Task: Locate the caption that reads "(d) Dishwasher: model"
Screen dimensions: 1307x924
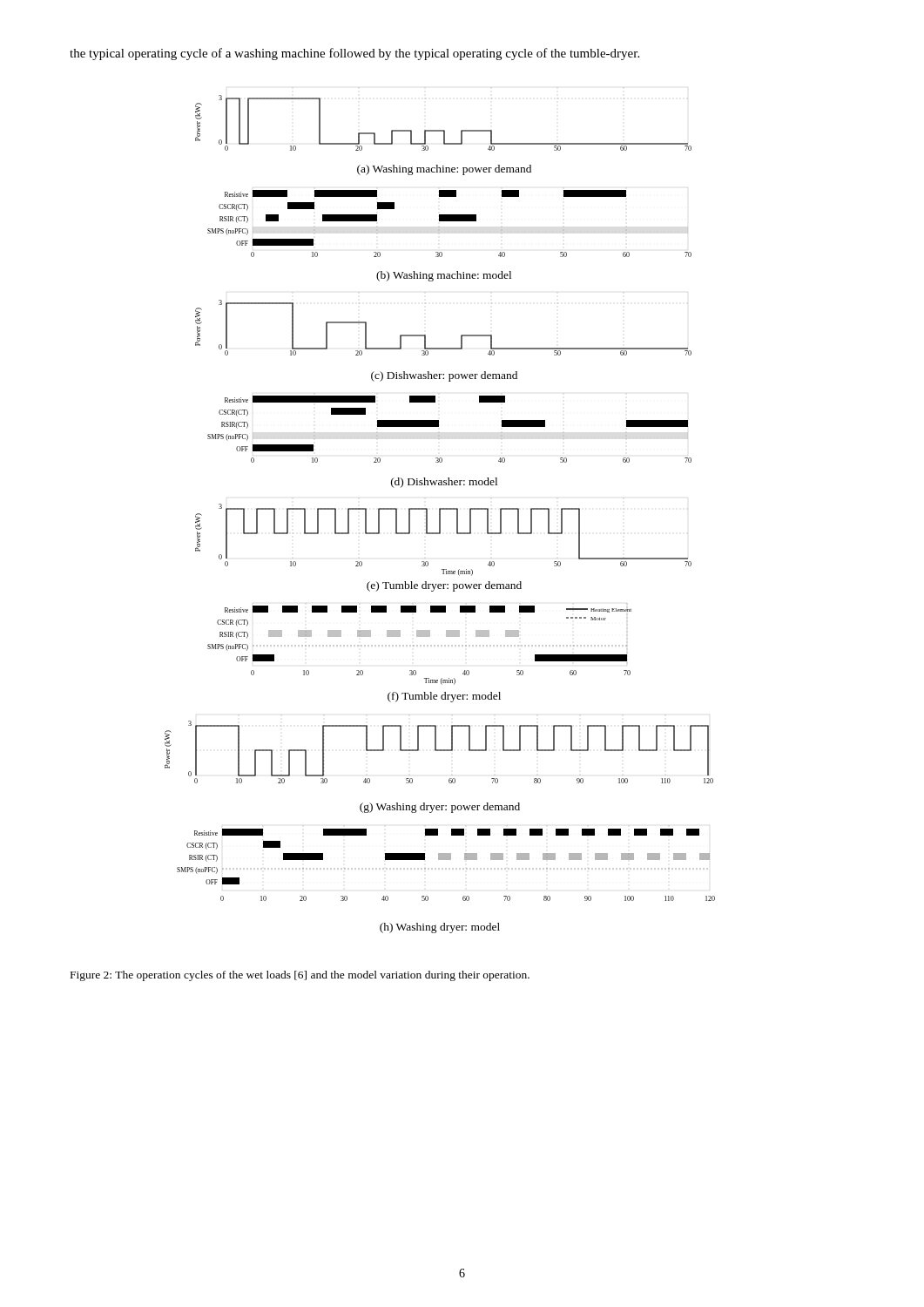Action: [x=444, y=481]
